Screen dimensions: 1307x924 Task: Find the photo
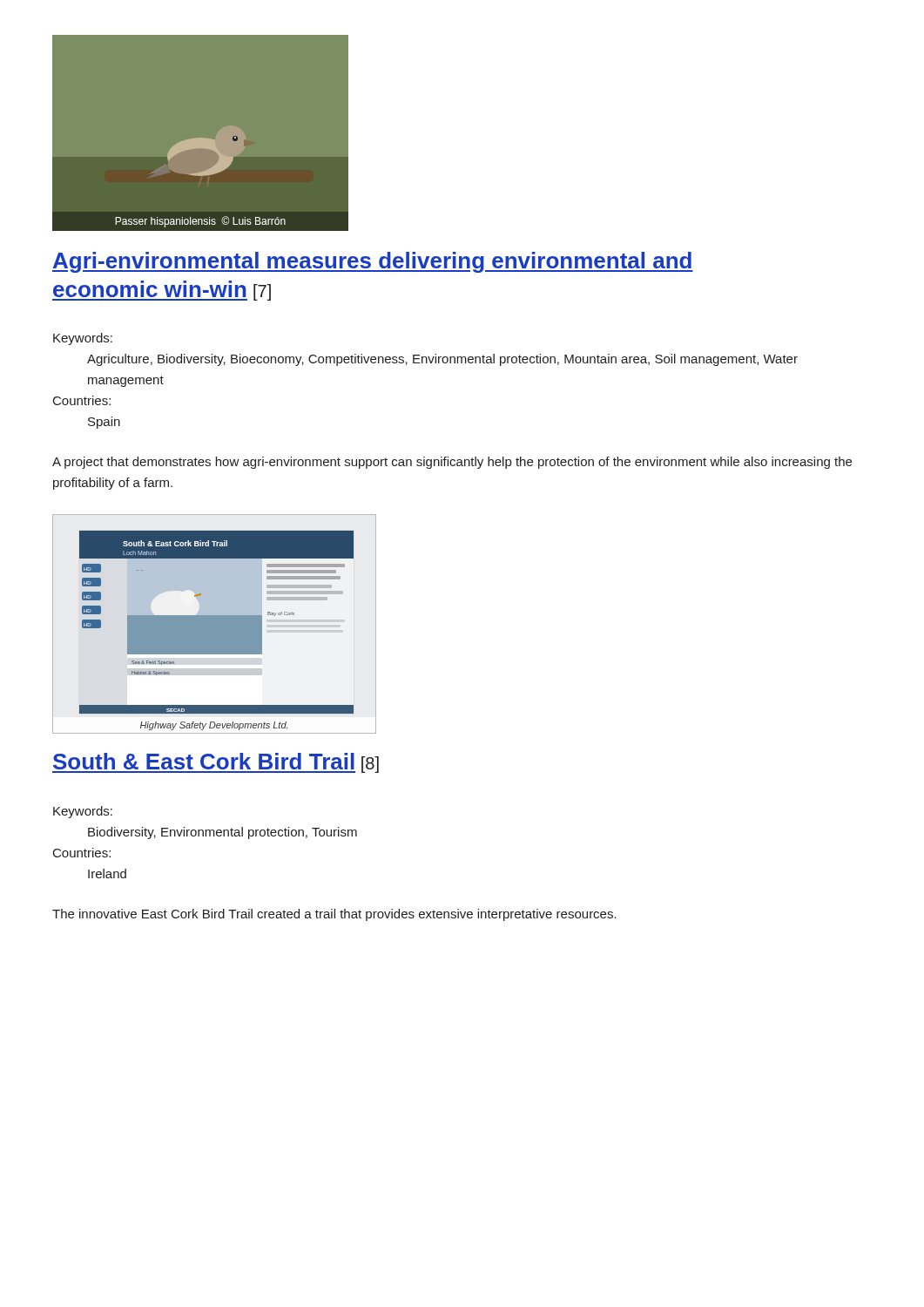[200, 133]
